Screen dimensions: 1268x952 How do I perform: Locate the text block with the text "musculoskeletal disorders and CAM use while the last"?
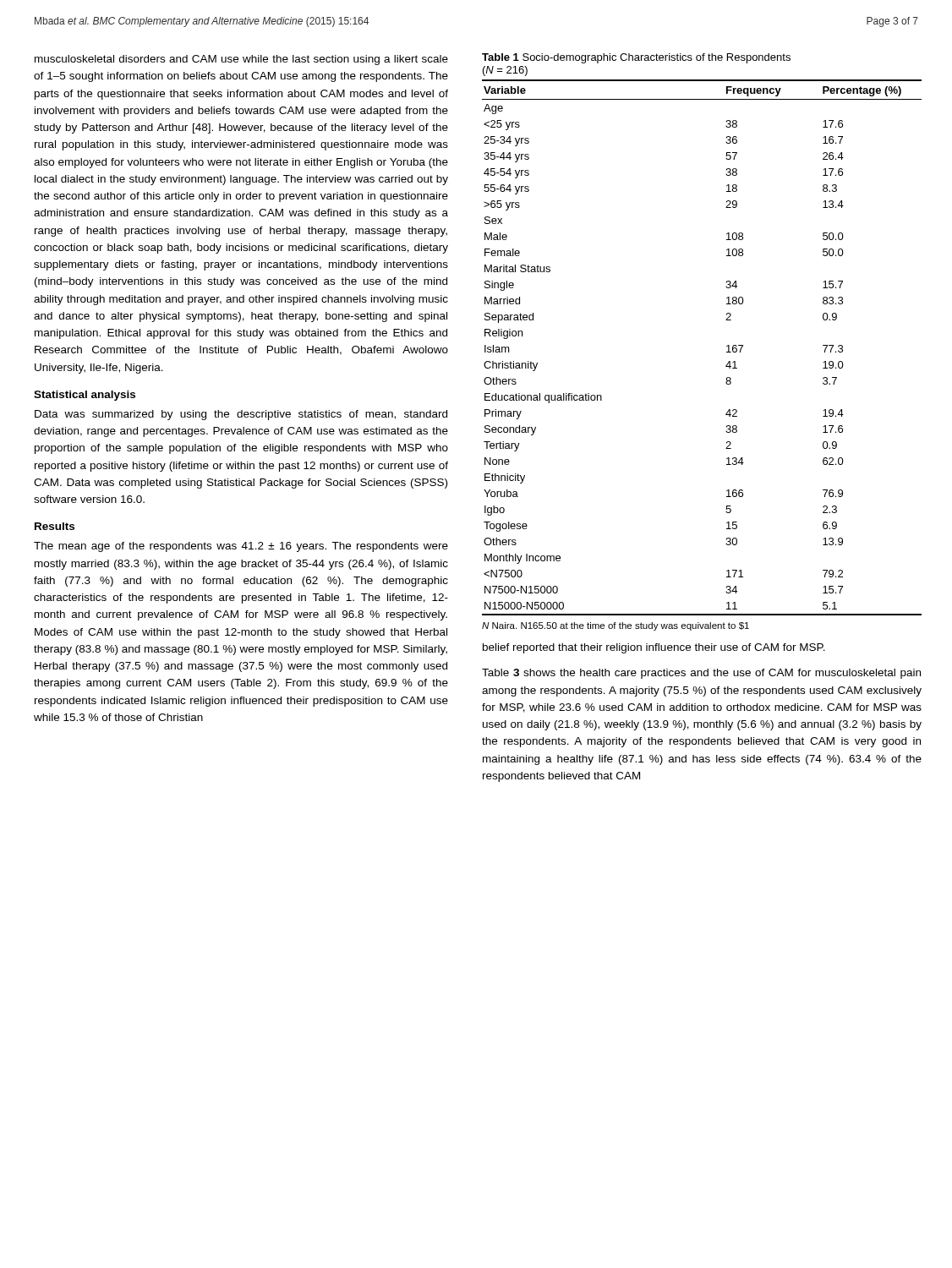(x=241, y=213)
